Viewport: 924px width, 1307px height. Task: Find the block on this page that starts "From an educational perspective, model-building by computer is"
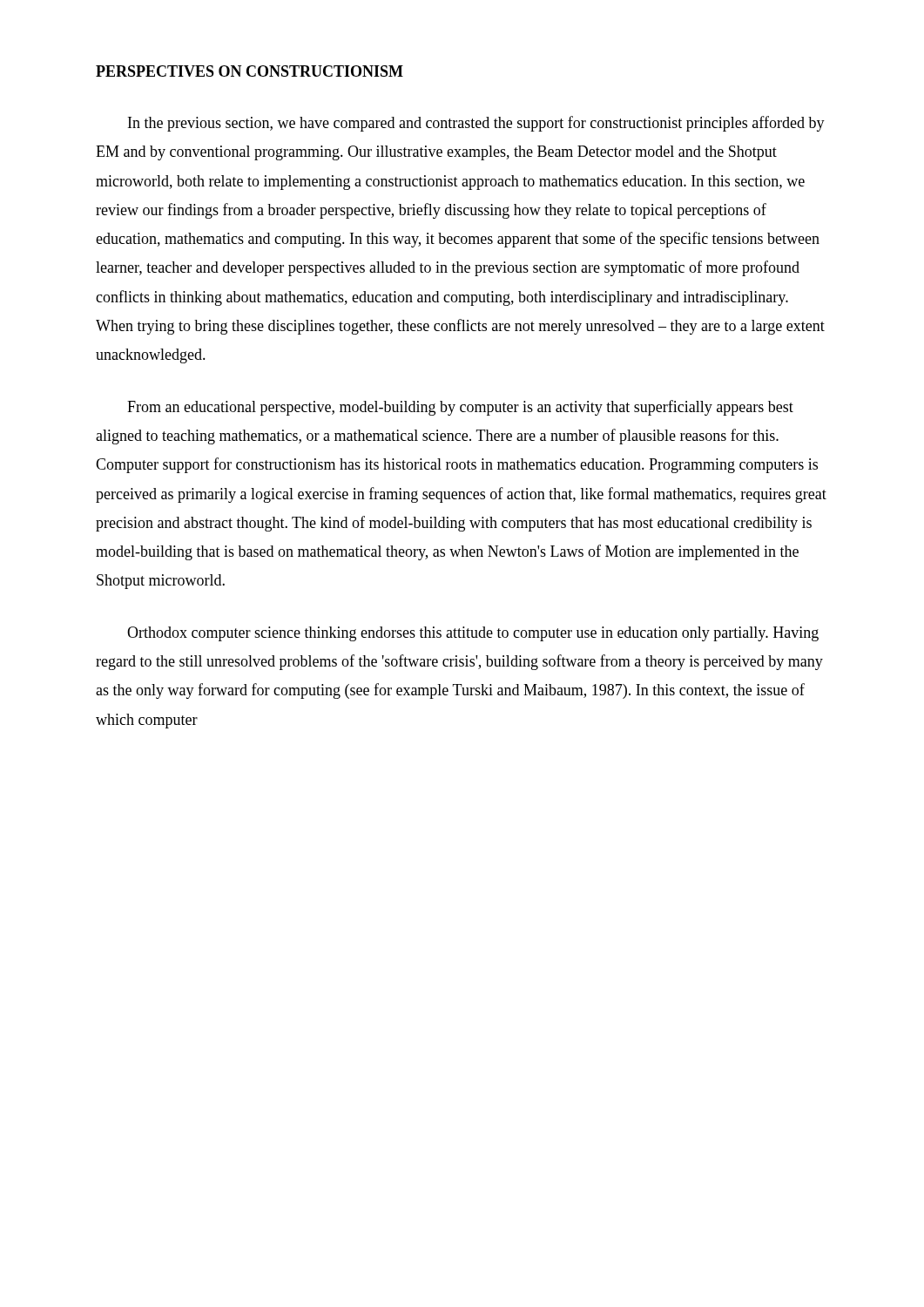(462, 494)
